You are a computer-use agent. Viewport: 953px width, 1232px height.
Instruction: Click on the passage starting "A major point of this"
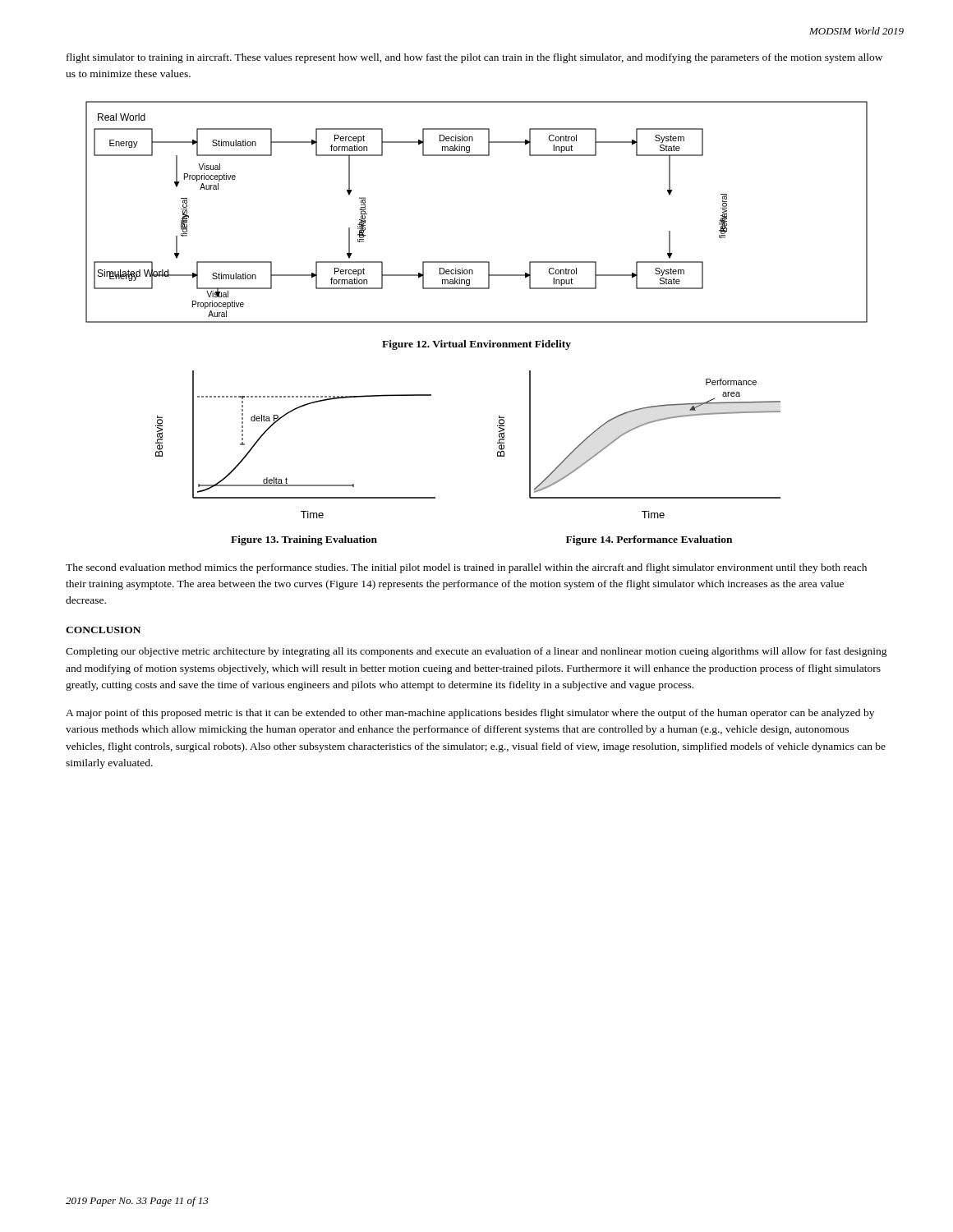tap(476, 737)
